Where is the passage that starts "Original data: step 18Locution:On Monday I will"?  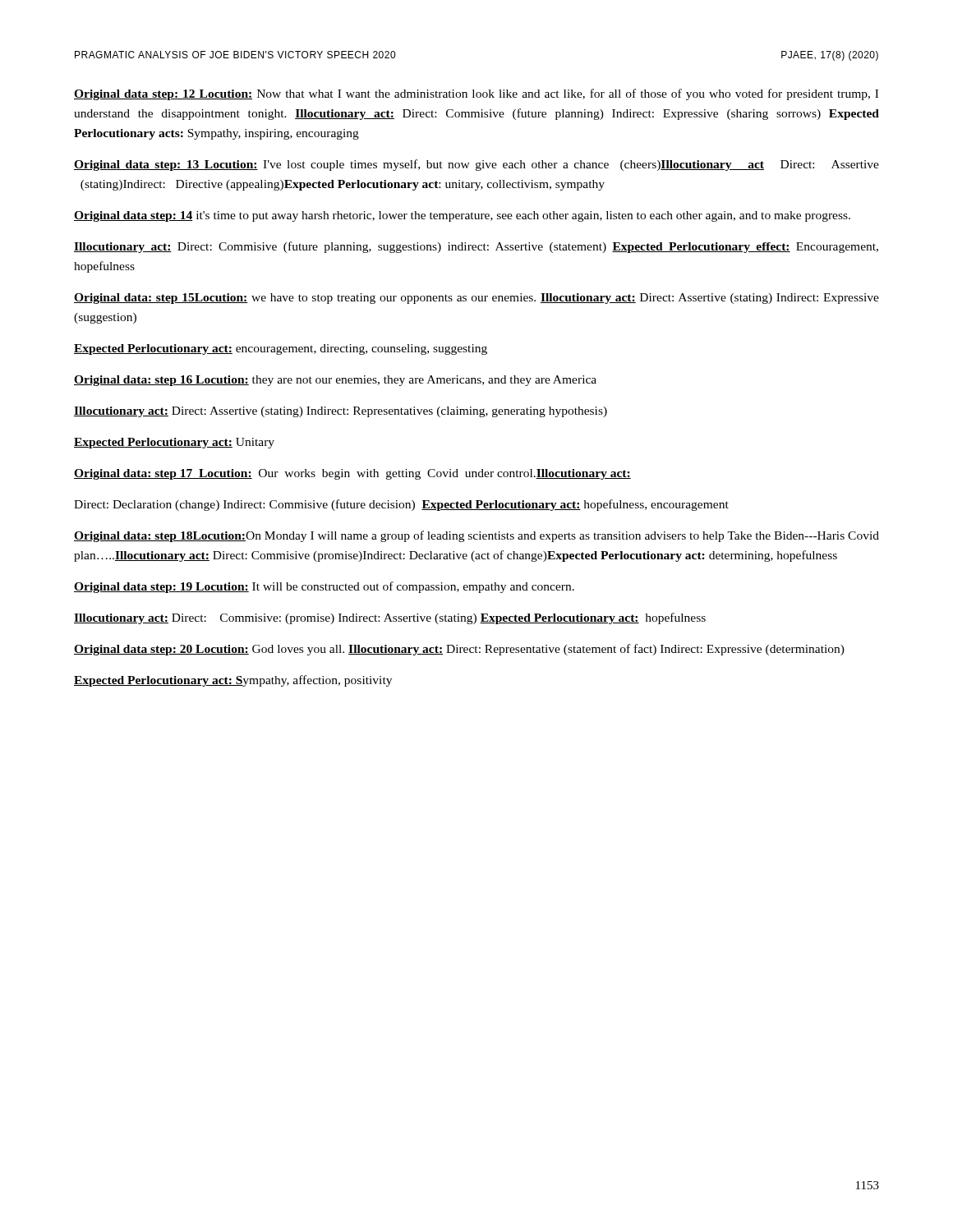[x=476, y=545]
